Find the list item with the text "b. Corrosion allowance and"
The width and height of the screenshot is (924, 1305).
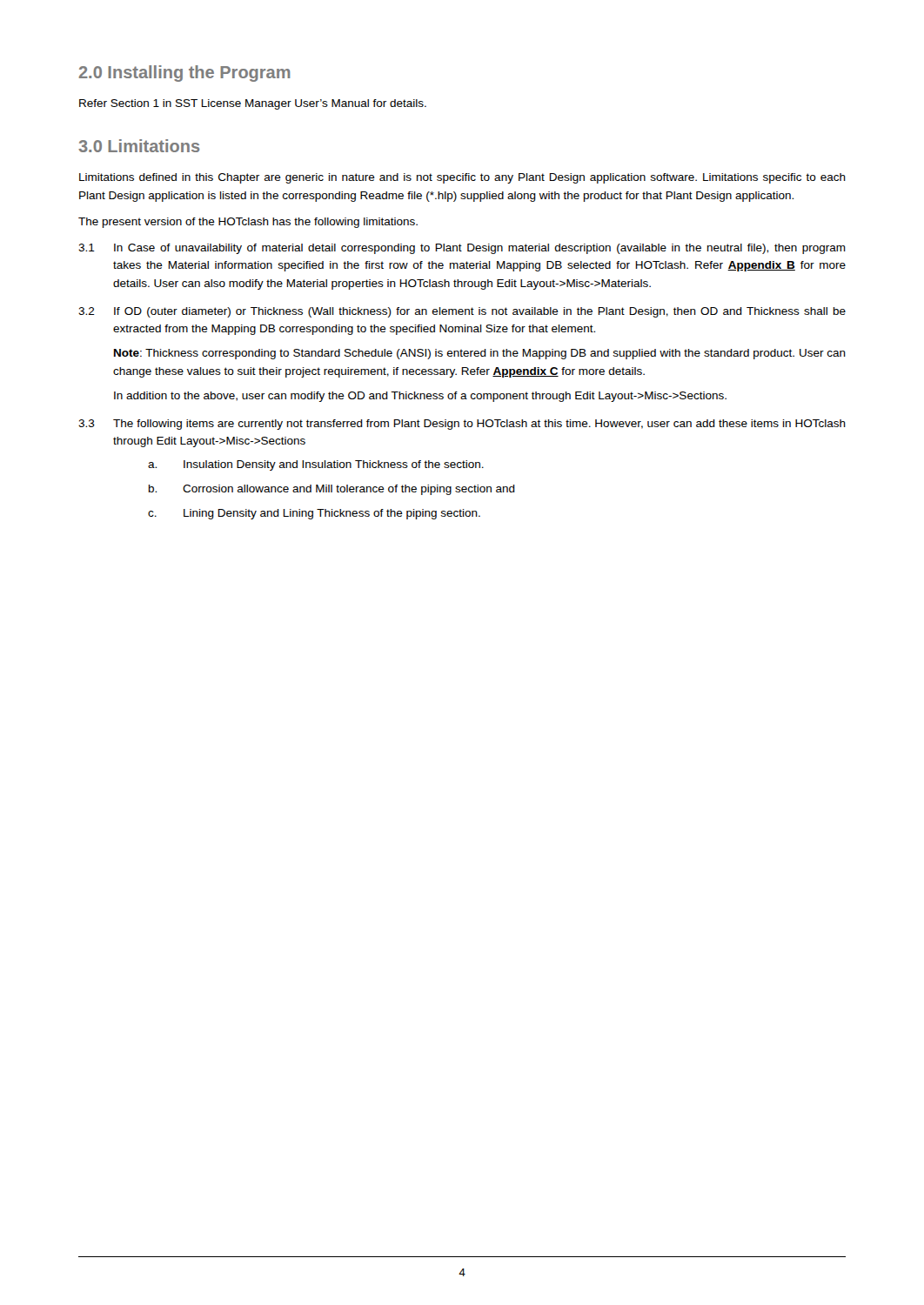click(x=497, y=489)
